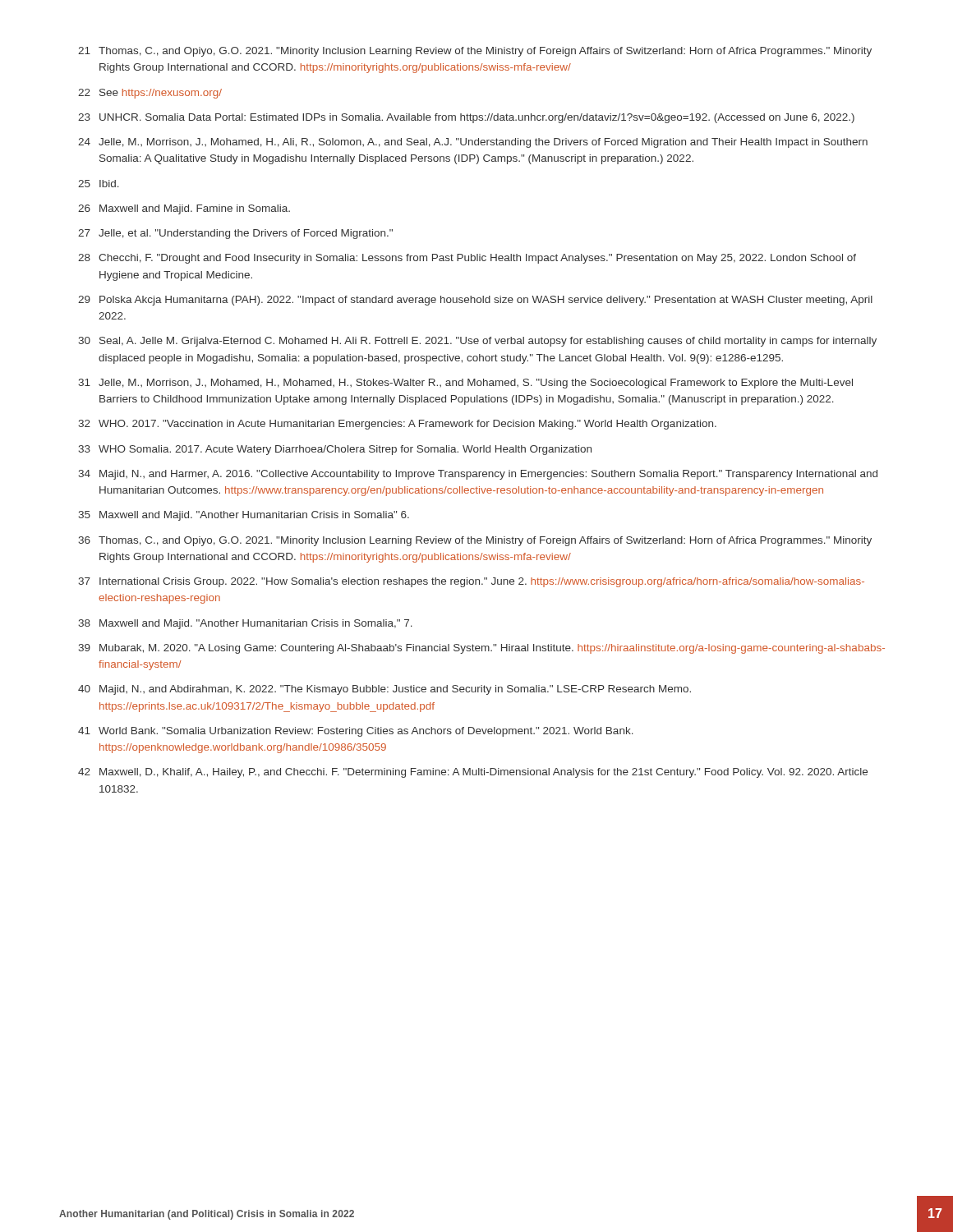Locate the block of text that opens with "32 WHO. 2017. "Vaccination in Acute Humanitarian Emergencies:"

coord(476,424)
